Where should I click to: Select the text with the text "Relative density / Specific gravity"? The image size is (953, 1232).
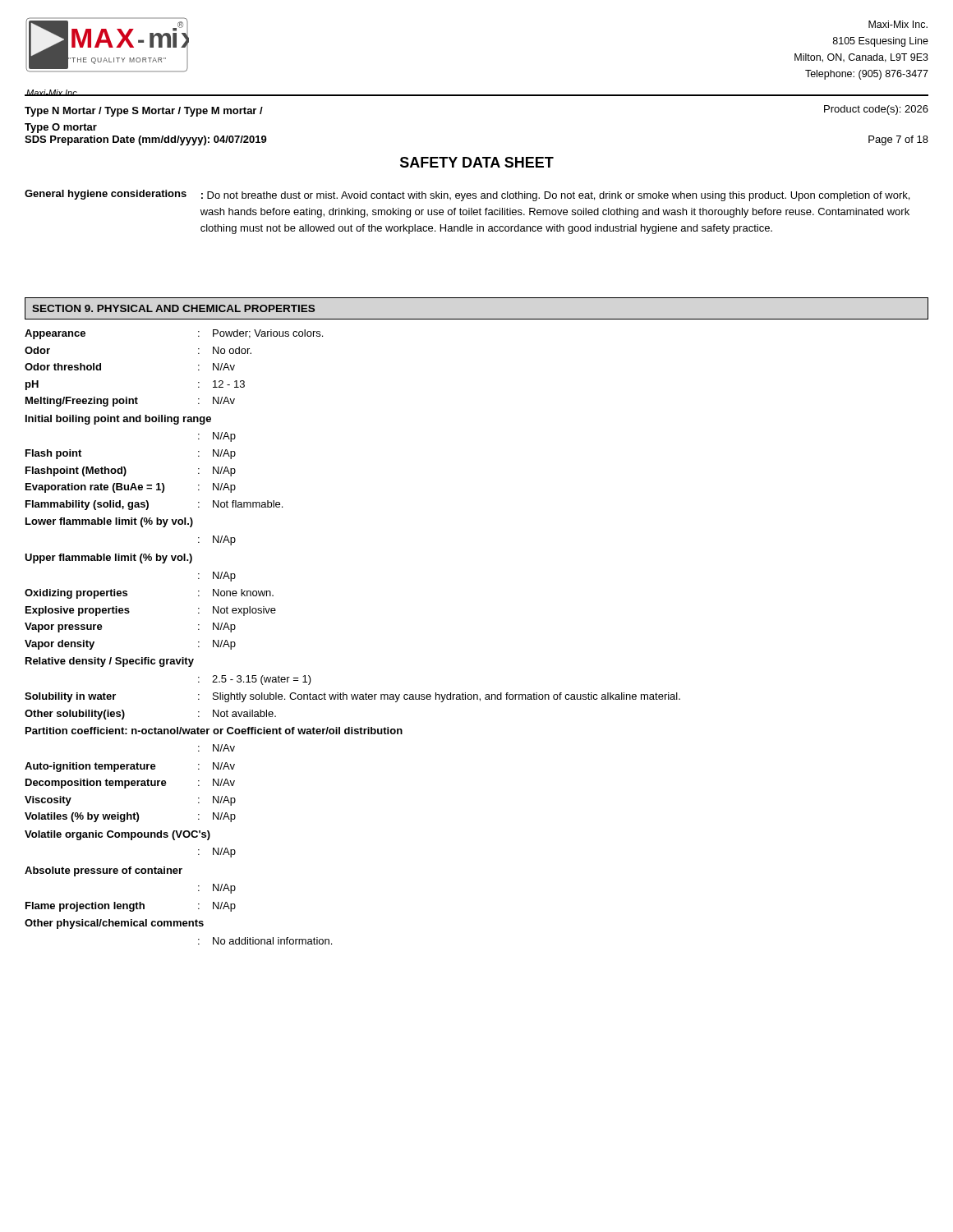click(x=109, y=661)
